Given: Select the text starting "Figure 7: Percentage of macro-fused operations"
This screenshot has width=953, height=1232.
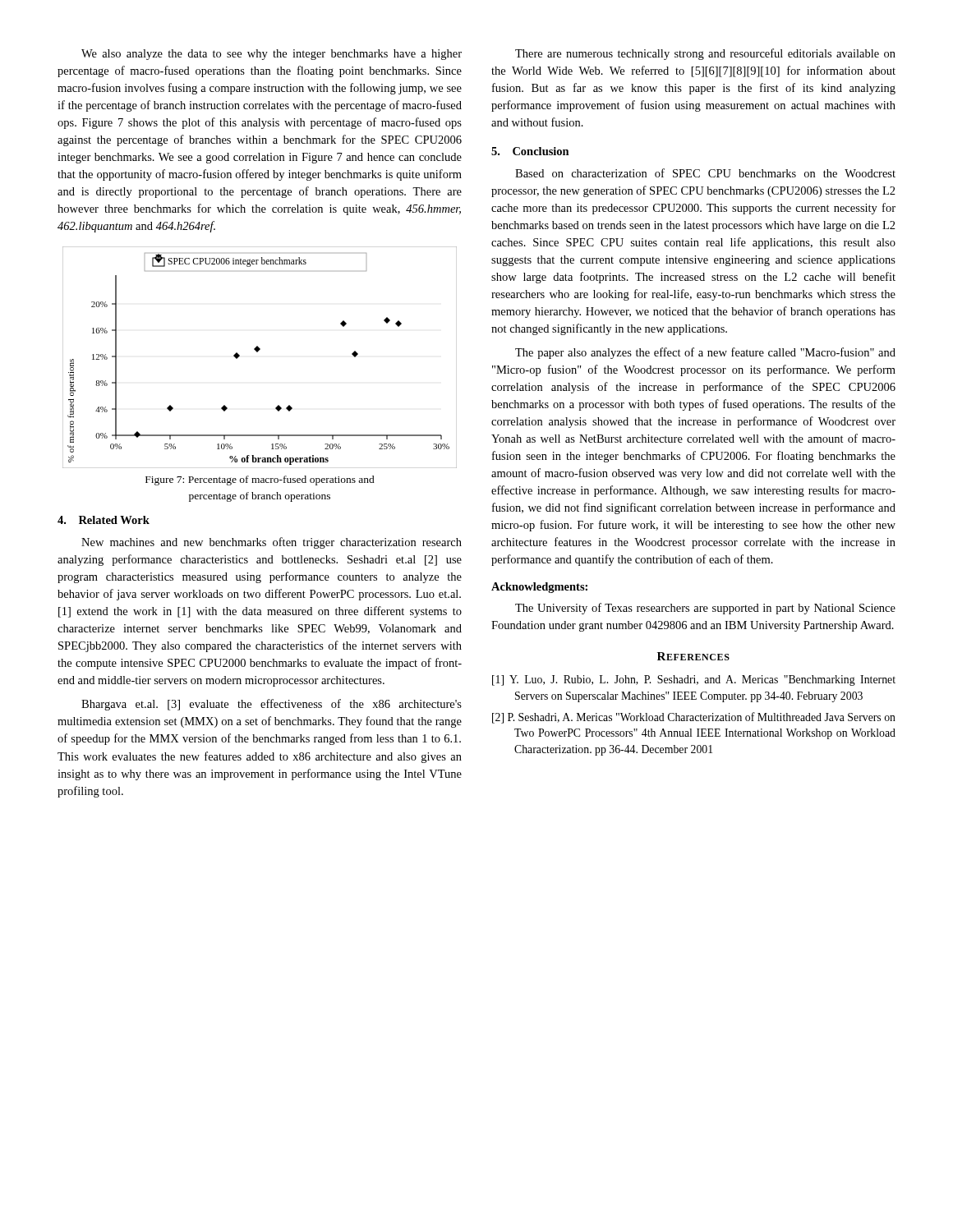Looking at the screenshot, I should (x=260, y=487).
